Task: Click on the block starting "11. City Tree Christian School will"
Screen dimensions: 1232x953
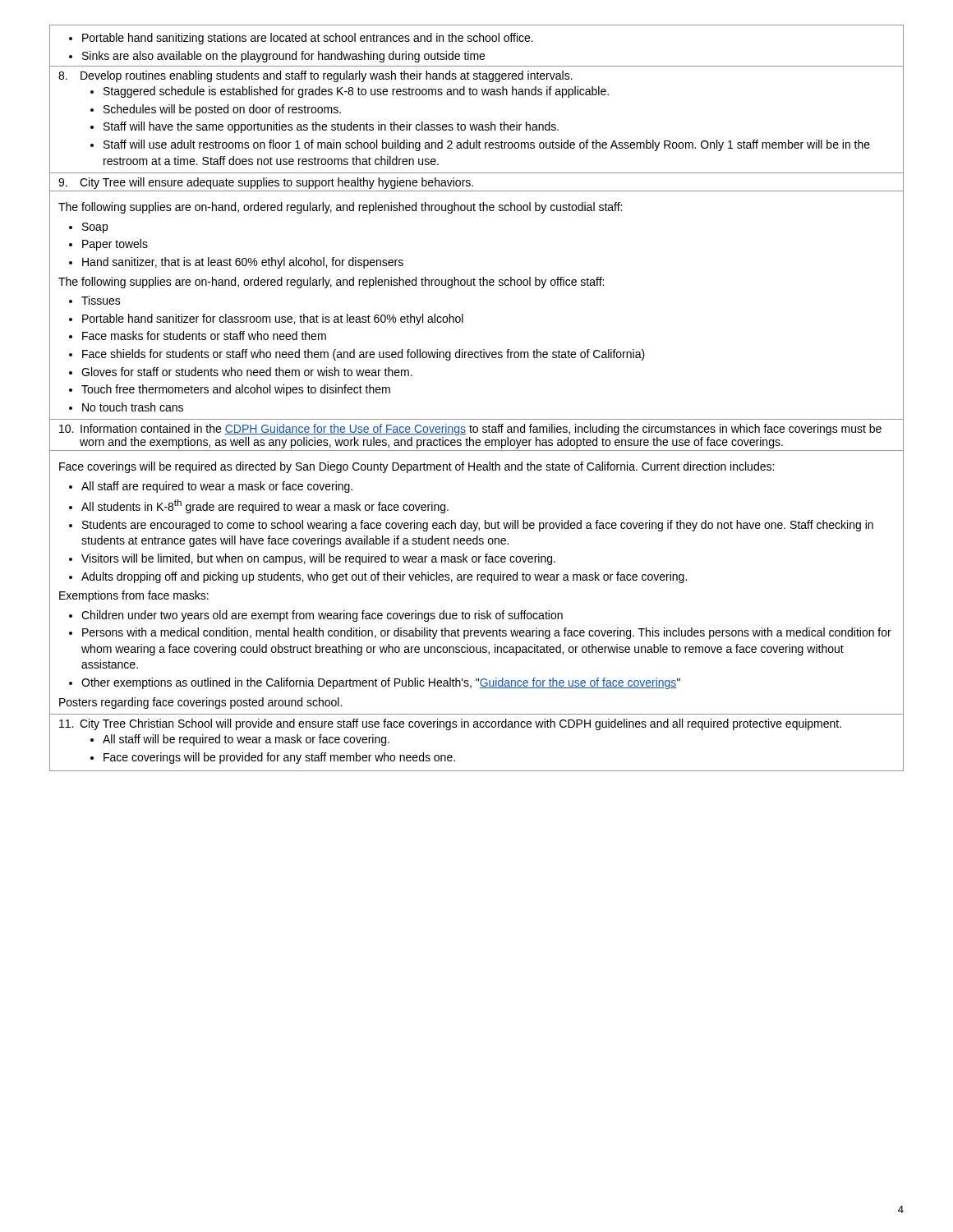Action: [x=450, y=724]
